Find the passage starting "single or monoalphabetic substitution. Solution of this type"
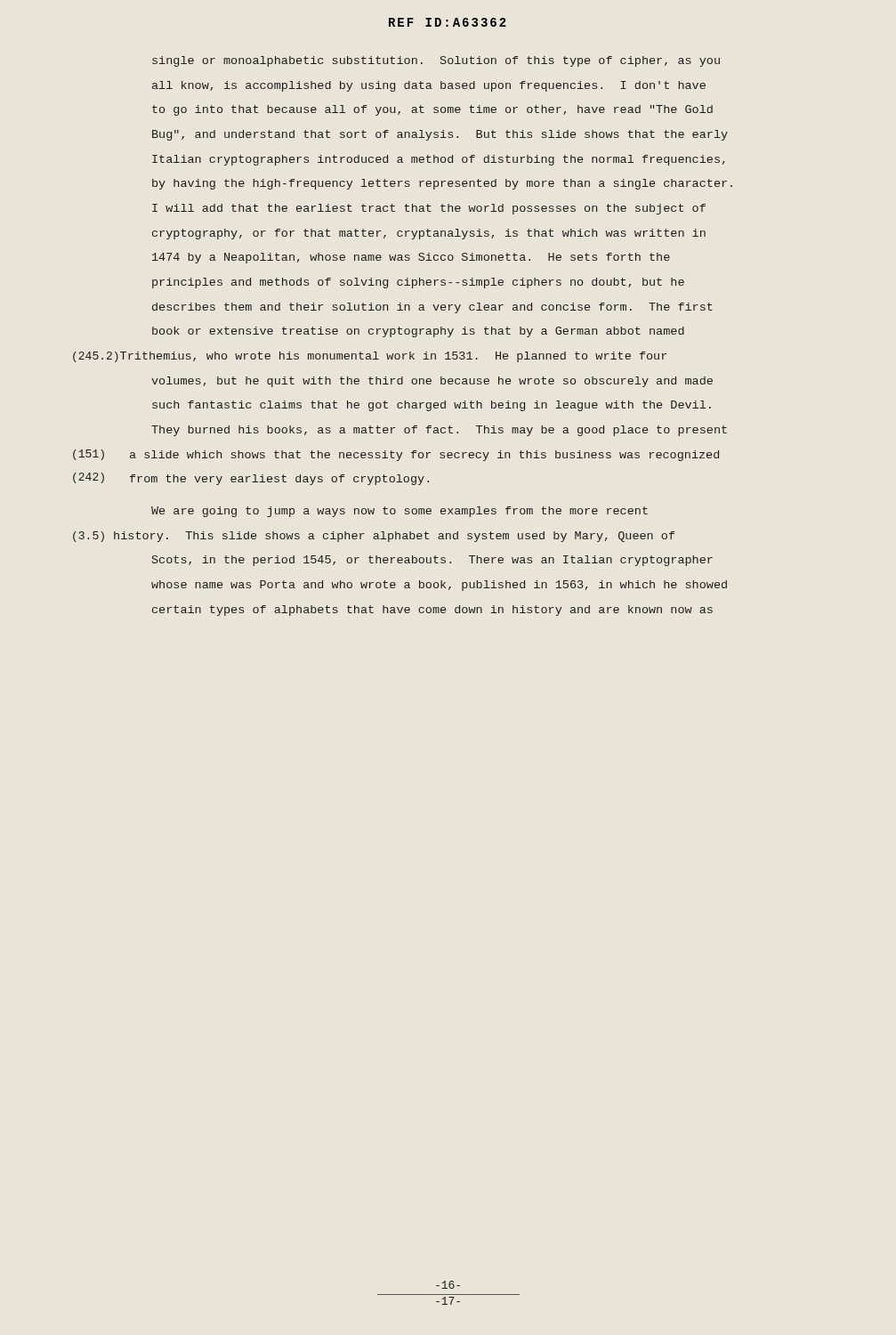The height and width of the screenshot is (1335, 896). click(443, 196)
